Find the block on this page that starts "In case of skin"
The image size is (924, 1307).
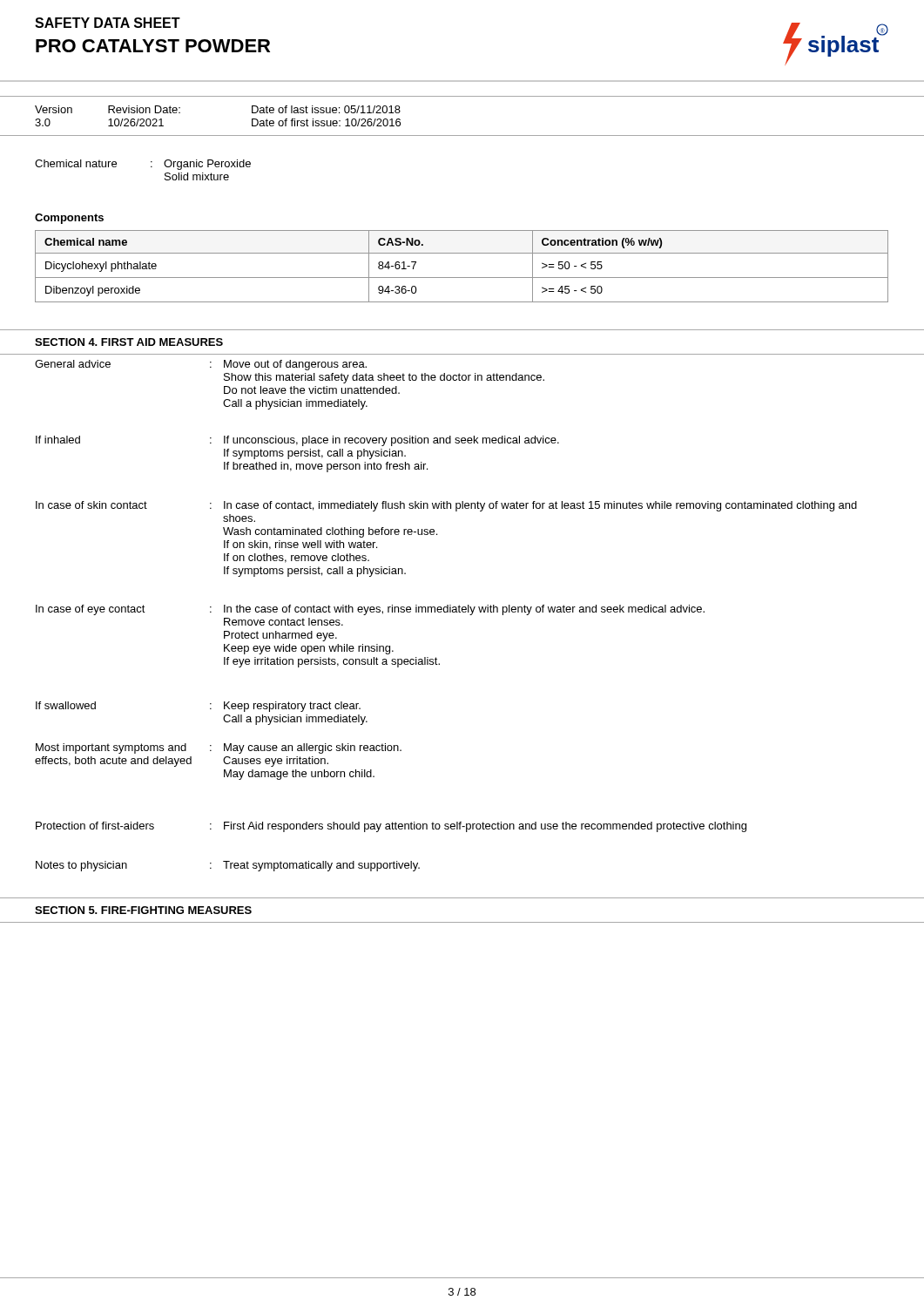[x=446, y=506]
